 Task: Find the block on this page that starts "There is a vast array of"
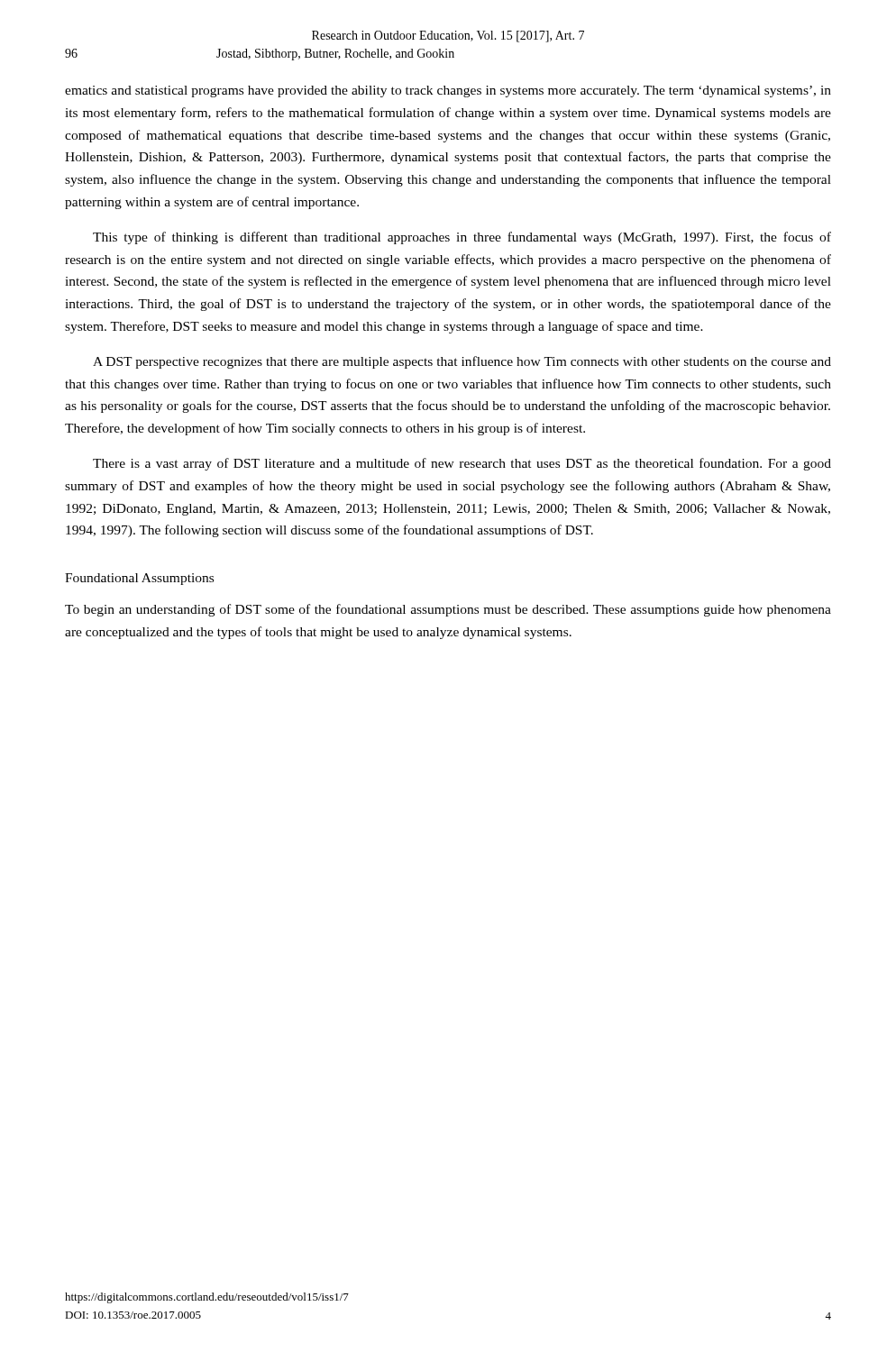(x=448, y=496)
